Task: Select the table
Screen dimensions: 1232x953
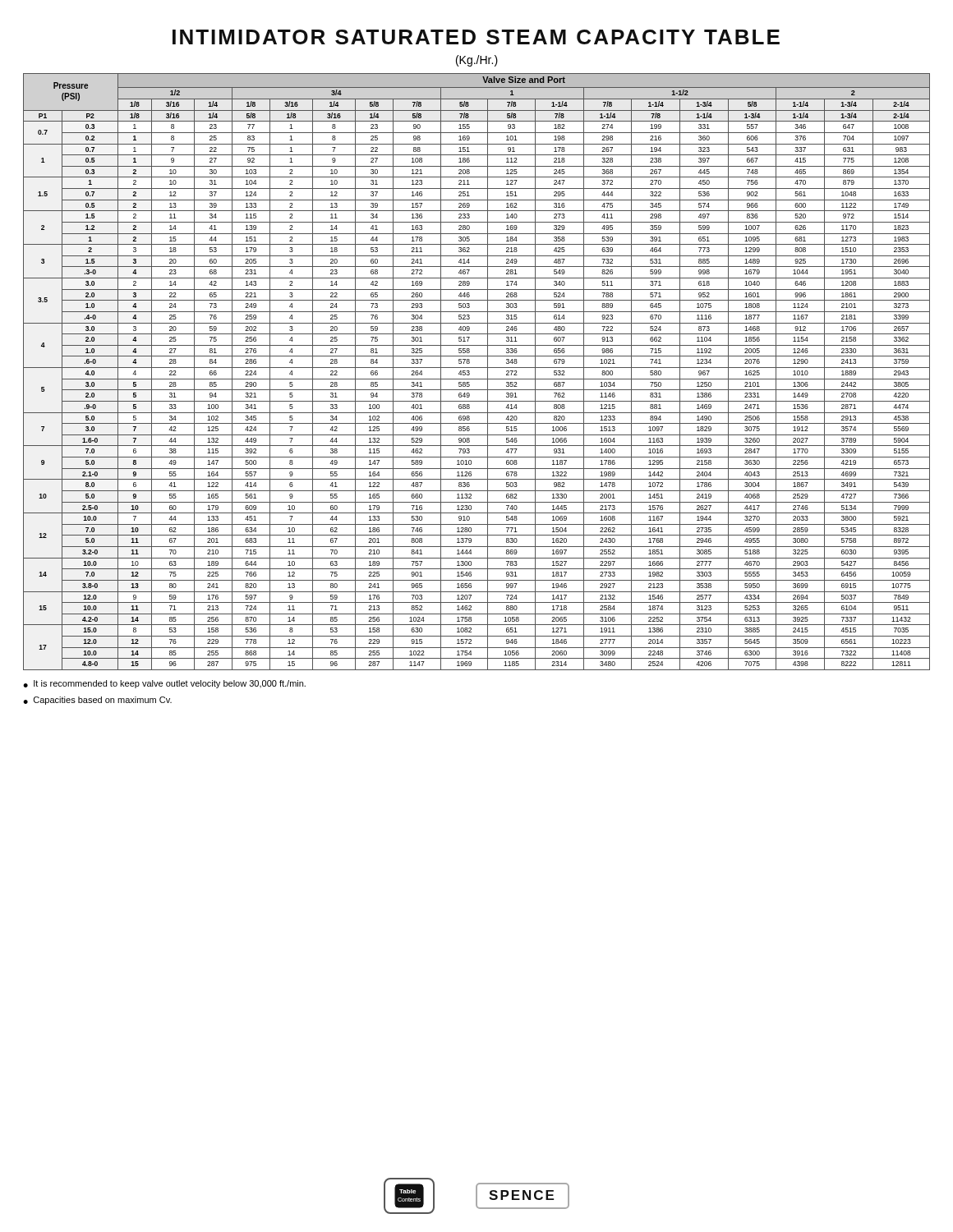Action: pos(476,372)
